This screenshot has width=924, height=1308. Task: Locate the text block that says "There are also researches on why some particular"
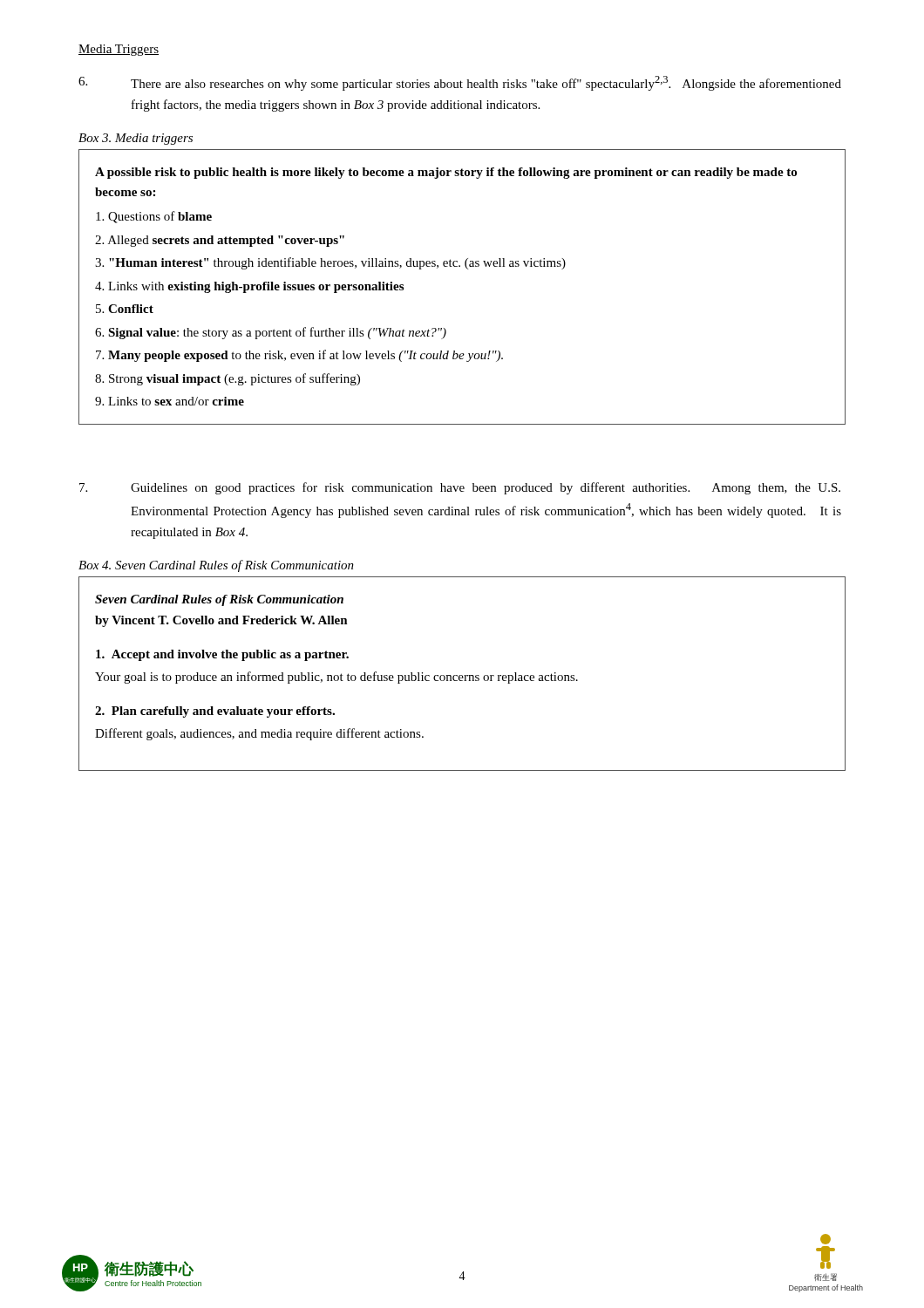(x=460, y=93)
